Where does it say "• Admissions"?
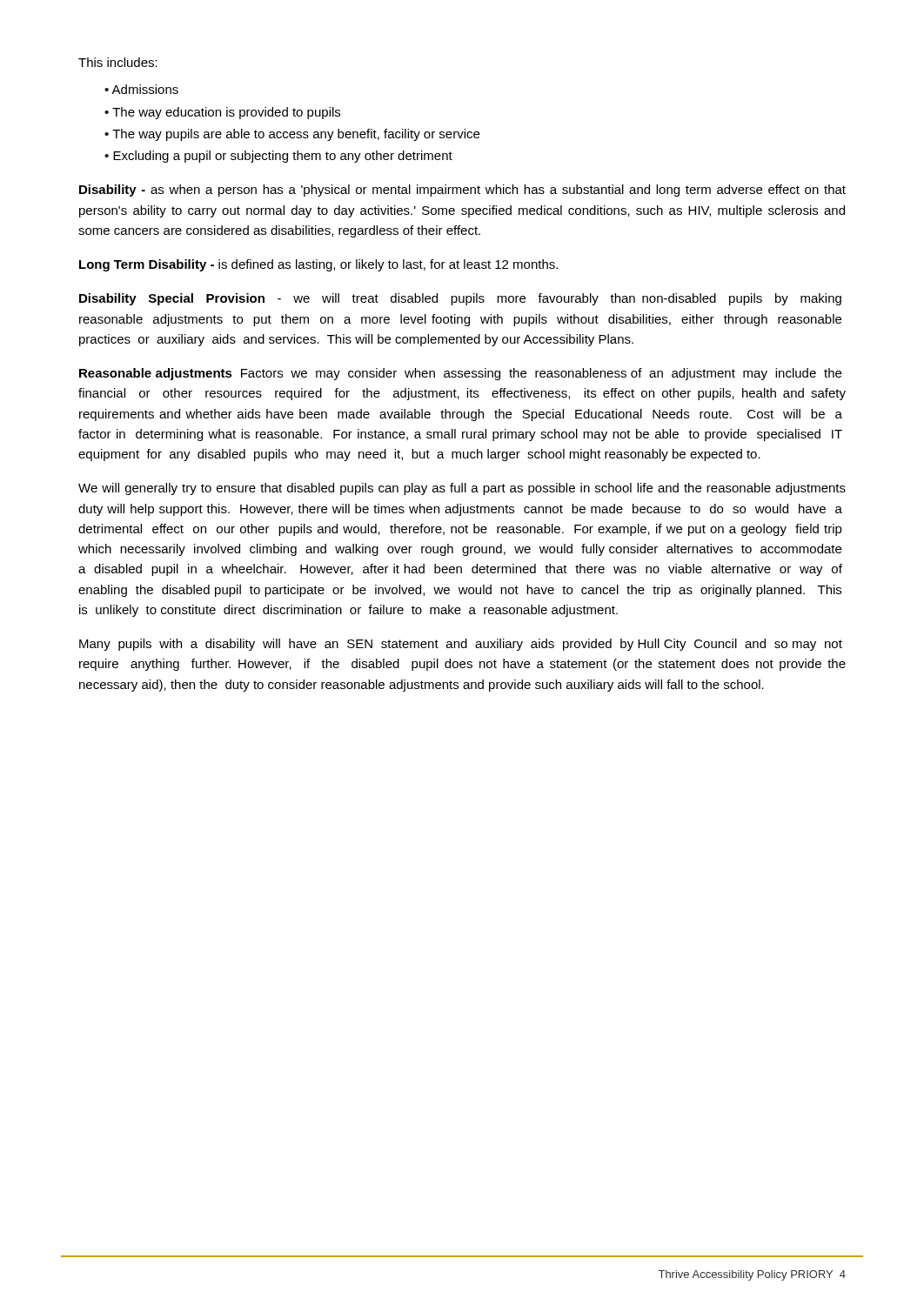This screenshot has width=924, height=1305. coord(142,89)
